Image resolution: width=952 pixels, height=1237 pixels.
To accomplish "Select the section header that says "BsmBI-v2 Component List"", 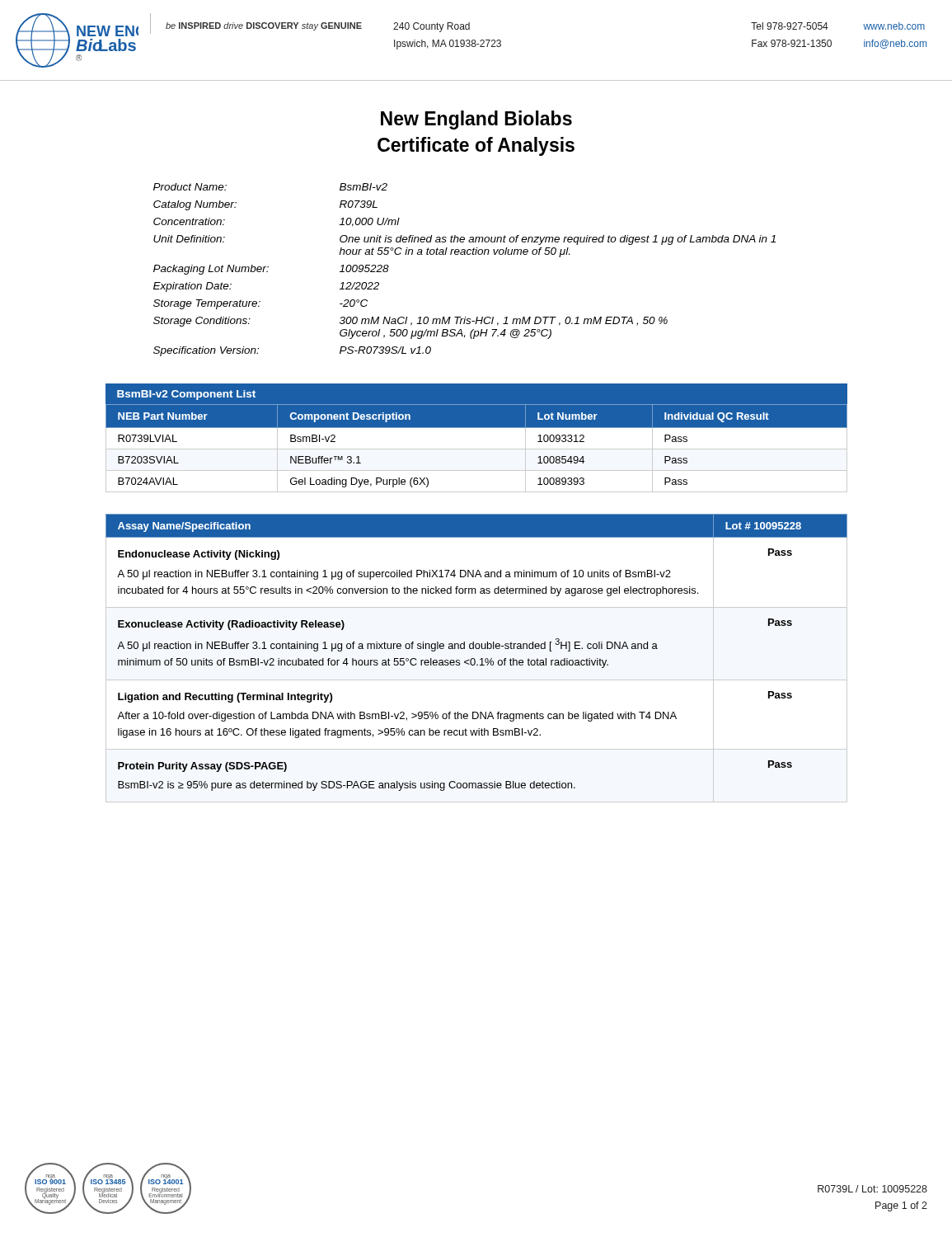I will (186, 394).
